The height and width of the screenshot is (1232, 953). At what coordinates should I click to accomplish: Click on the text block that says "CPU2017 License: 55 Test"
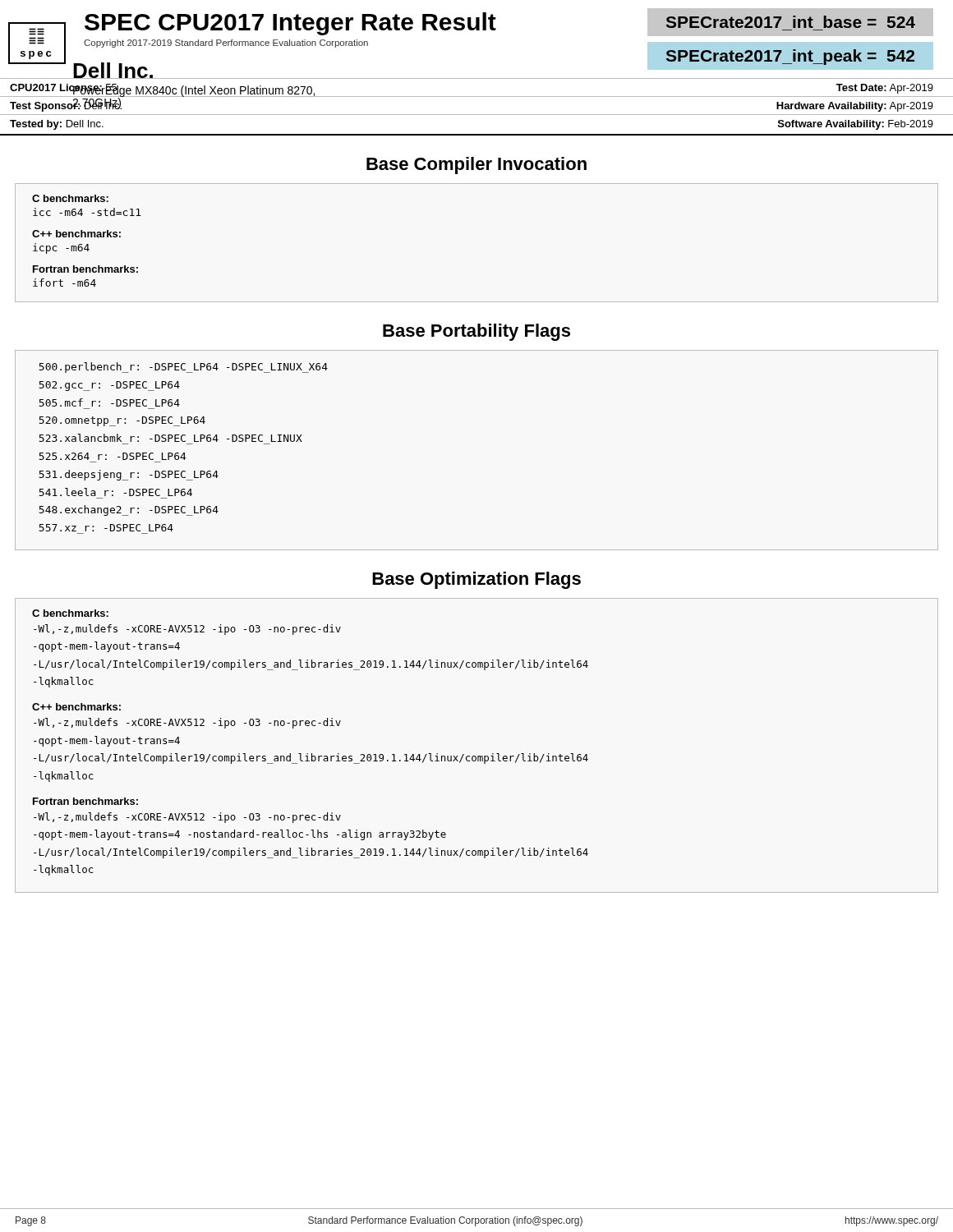tap(476, 87)
